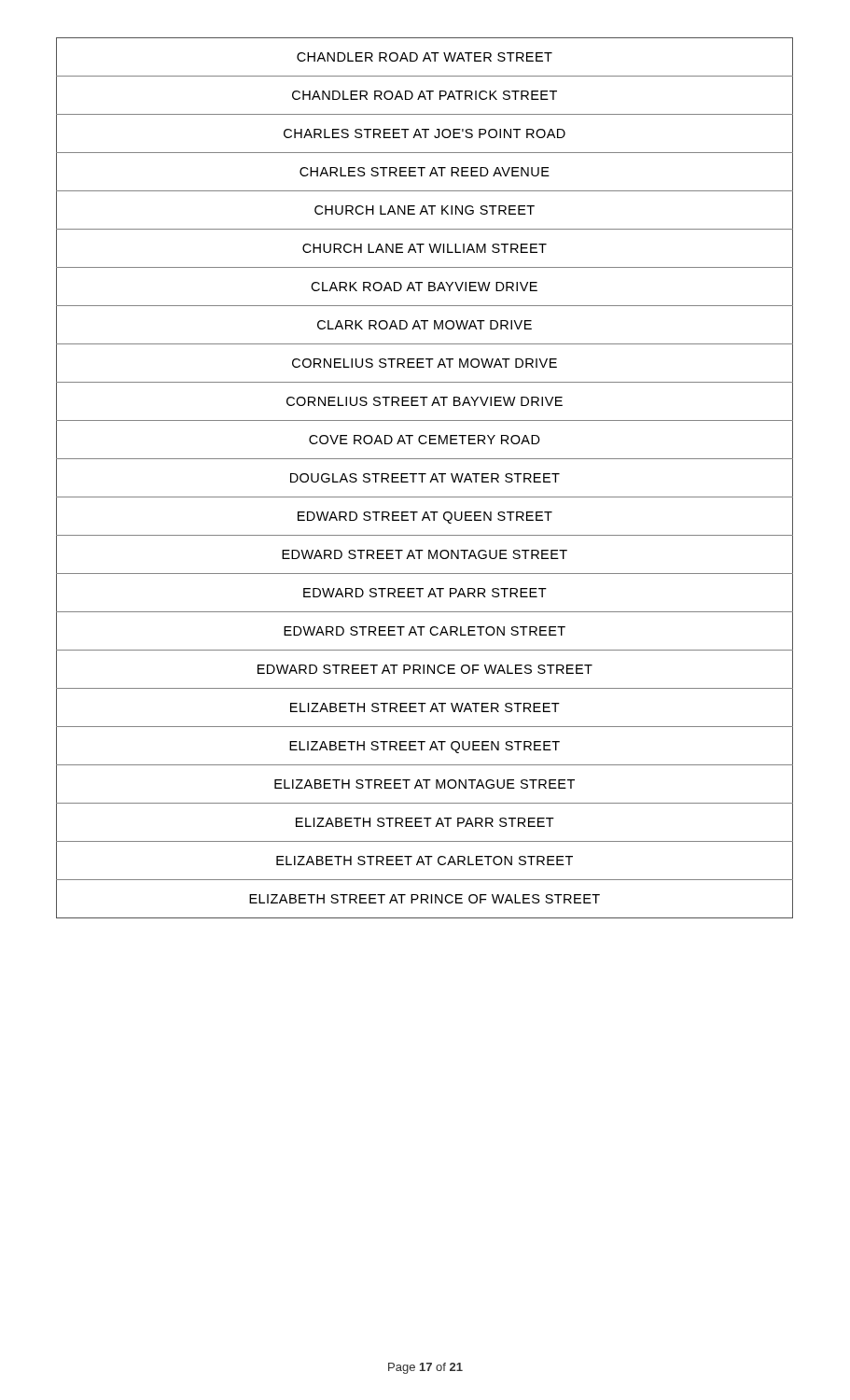Screen dimensions: 1400x850
Task: Locate the block of text that opens with "CORNELIUS STREET AT BAYVIEW"
Action: tap(425, 401)
